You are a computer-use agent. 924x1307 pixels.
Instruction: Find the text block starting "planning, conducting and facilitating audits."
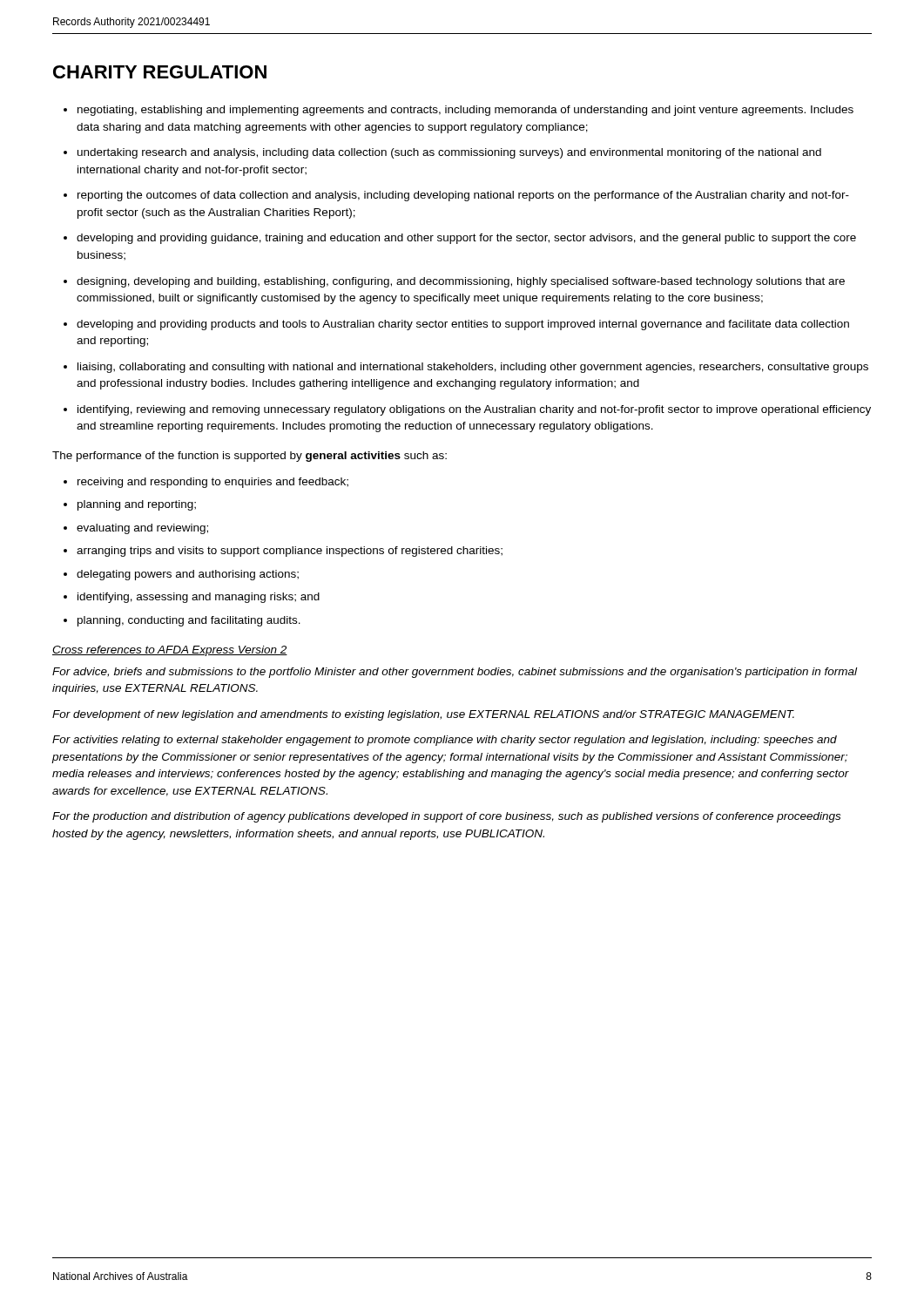(x=189, y=621)
